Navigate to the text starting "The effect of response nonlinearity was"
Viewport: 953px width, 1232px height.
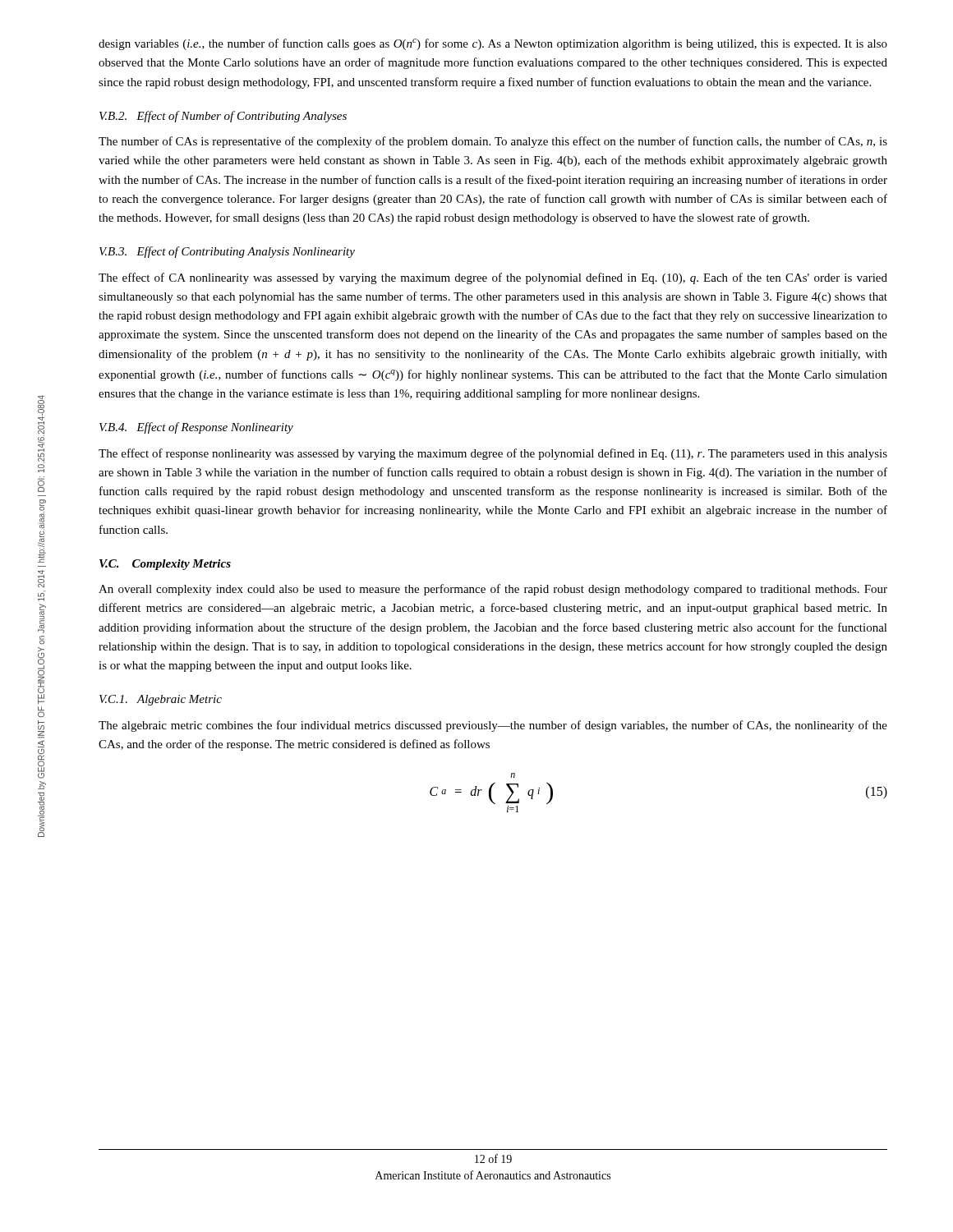493,492
